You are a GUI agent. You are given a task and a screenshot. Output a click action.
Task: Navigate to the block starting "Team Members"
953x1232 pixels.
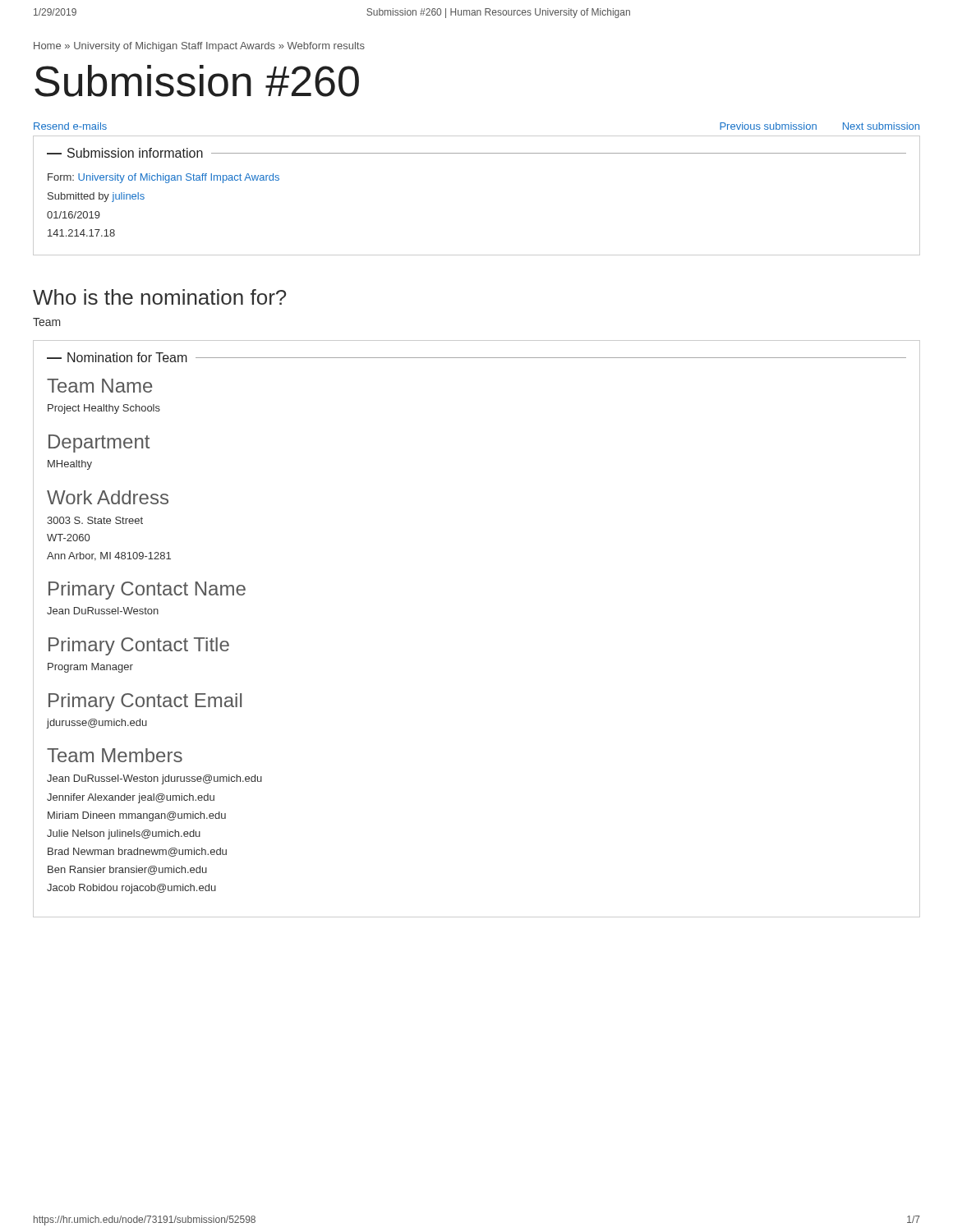tap(115, 756)
